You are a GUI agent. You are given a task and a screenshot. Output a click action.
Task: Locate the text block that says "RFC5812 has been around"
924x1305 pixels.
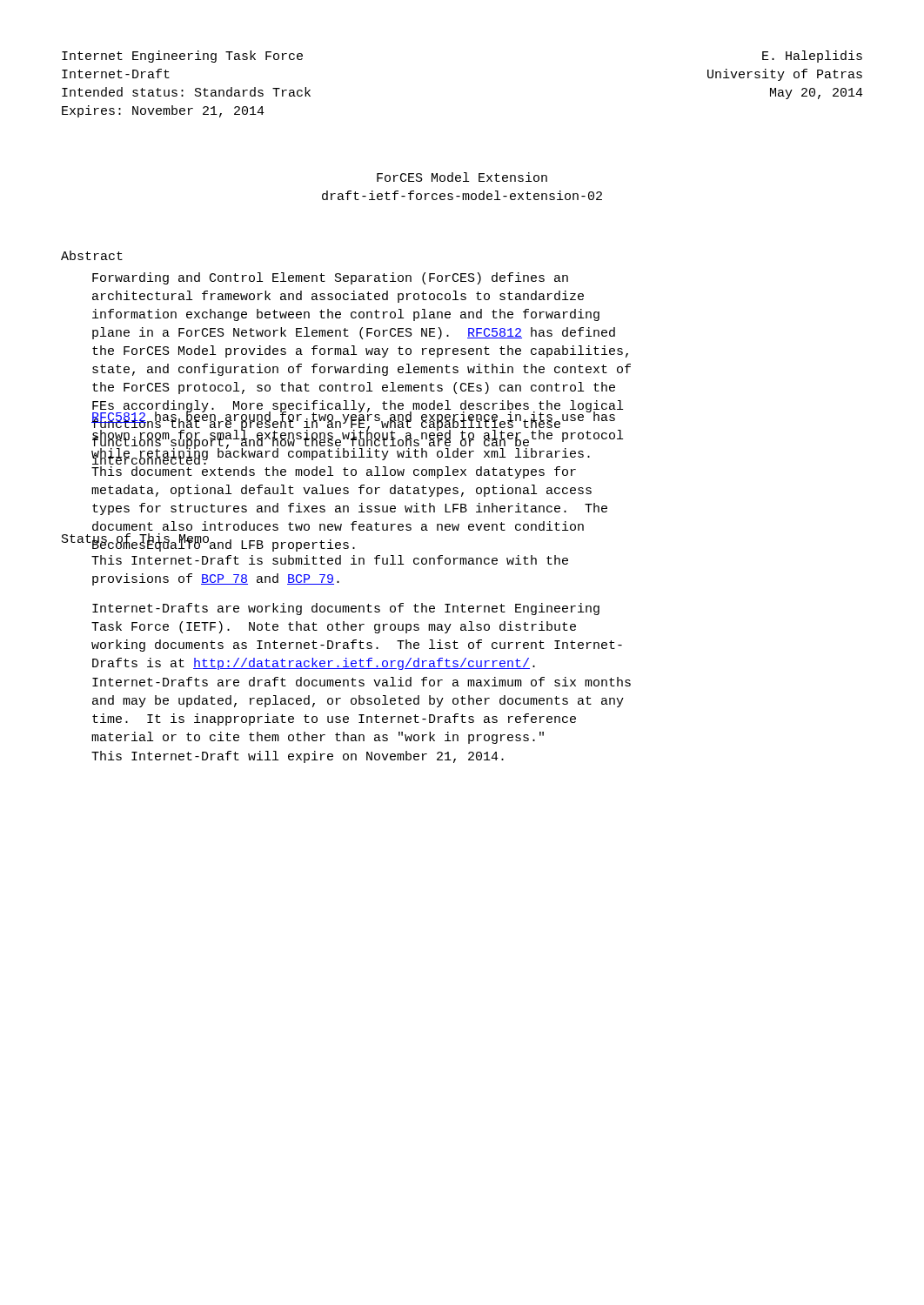click(x=477, y=482)
